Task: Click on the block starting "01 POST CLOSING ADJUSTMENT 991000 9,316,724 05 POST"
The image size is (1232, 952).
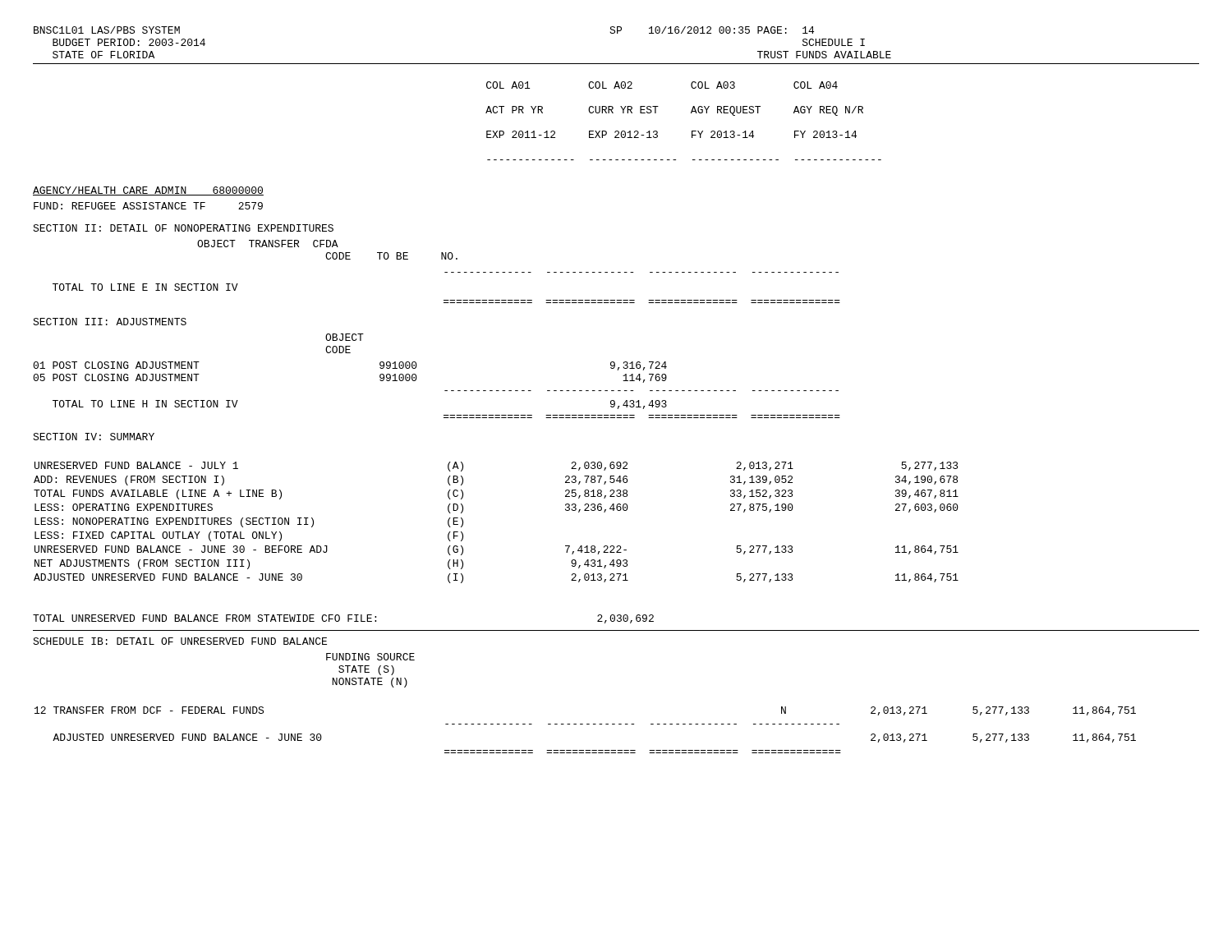Action: [120, 366]
